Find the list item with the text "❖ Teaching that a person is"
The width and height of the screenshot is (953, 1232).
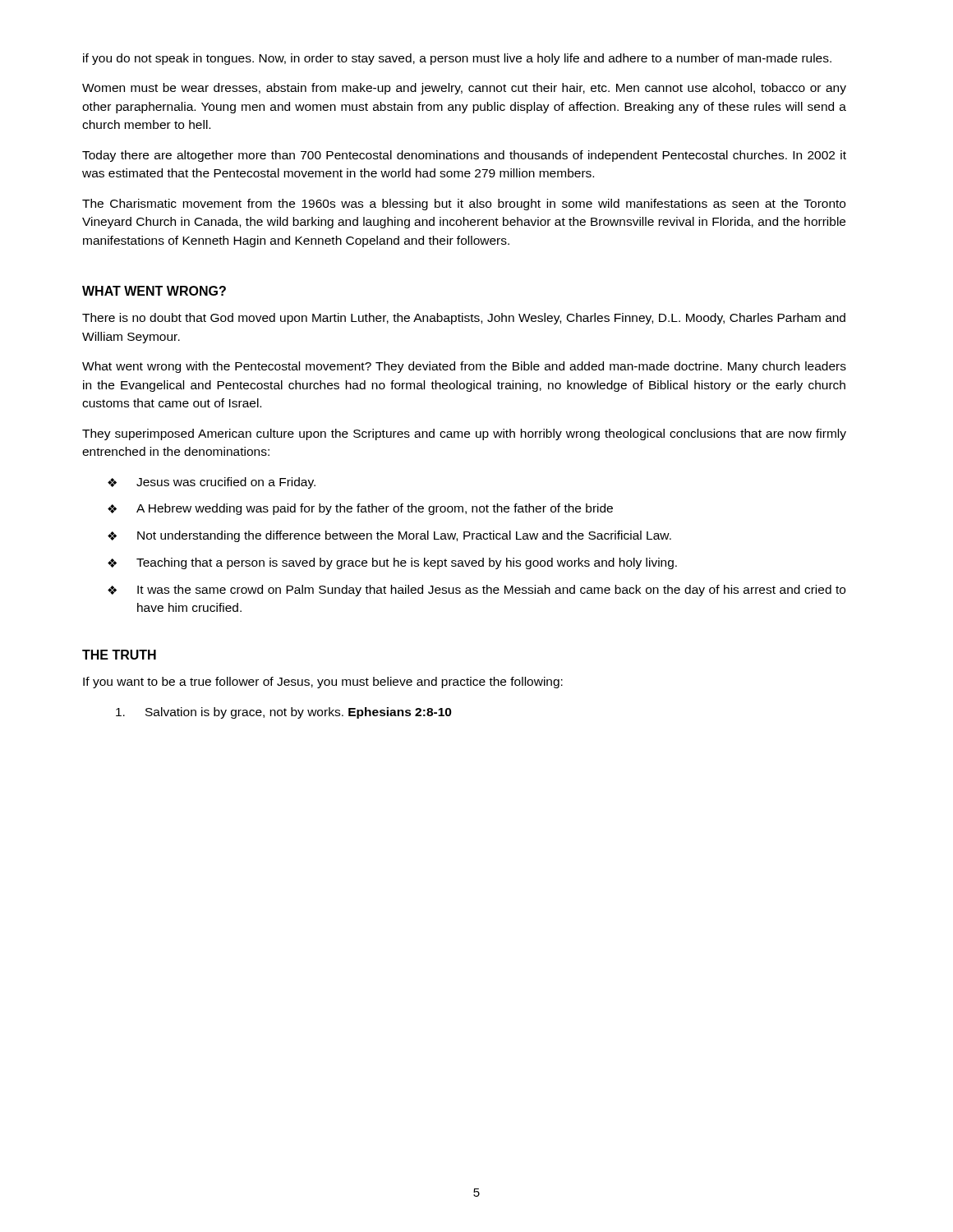[464, 563]
